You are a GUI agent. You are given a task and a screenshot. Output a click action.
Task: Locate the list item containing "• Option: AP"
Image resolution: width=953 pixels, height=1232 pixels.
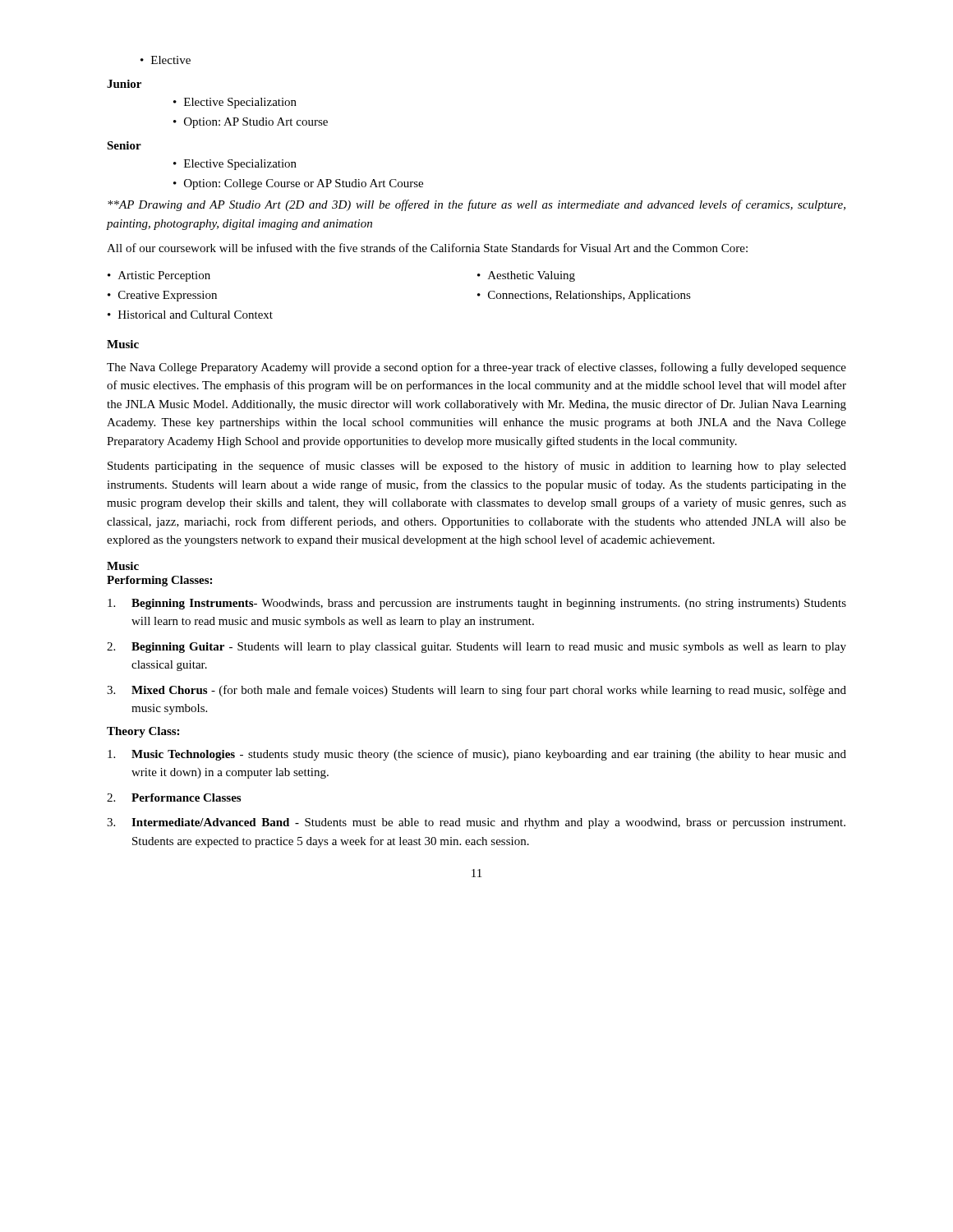pos(250,122)
